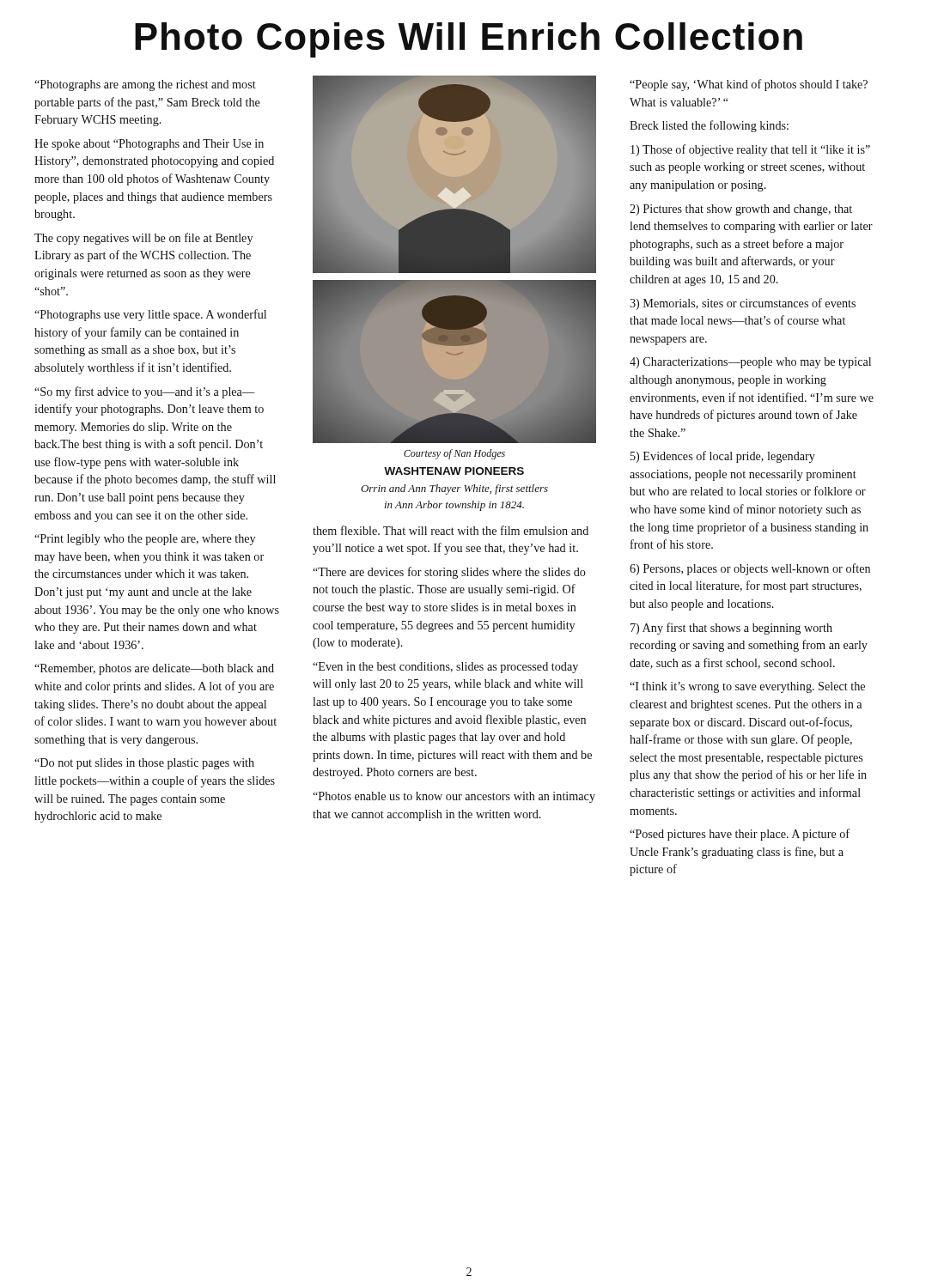This screenshot has width=938, height=1288.
Task: Where is the passage that starts "them flexible. That will"?
Action: 454,672
